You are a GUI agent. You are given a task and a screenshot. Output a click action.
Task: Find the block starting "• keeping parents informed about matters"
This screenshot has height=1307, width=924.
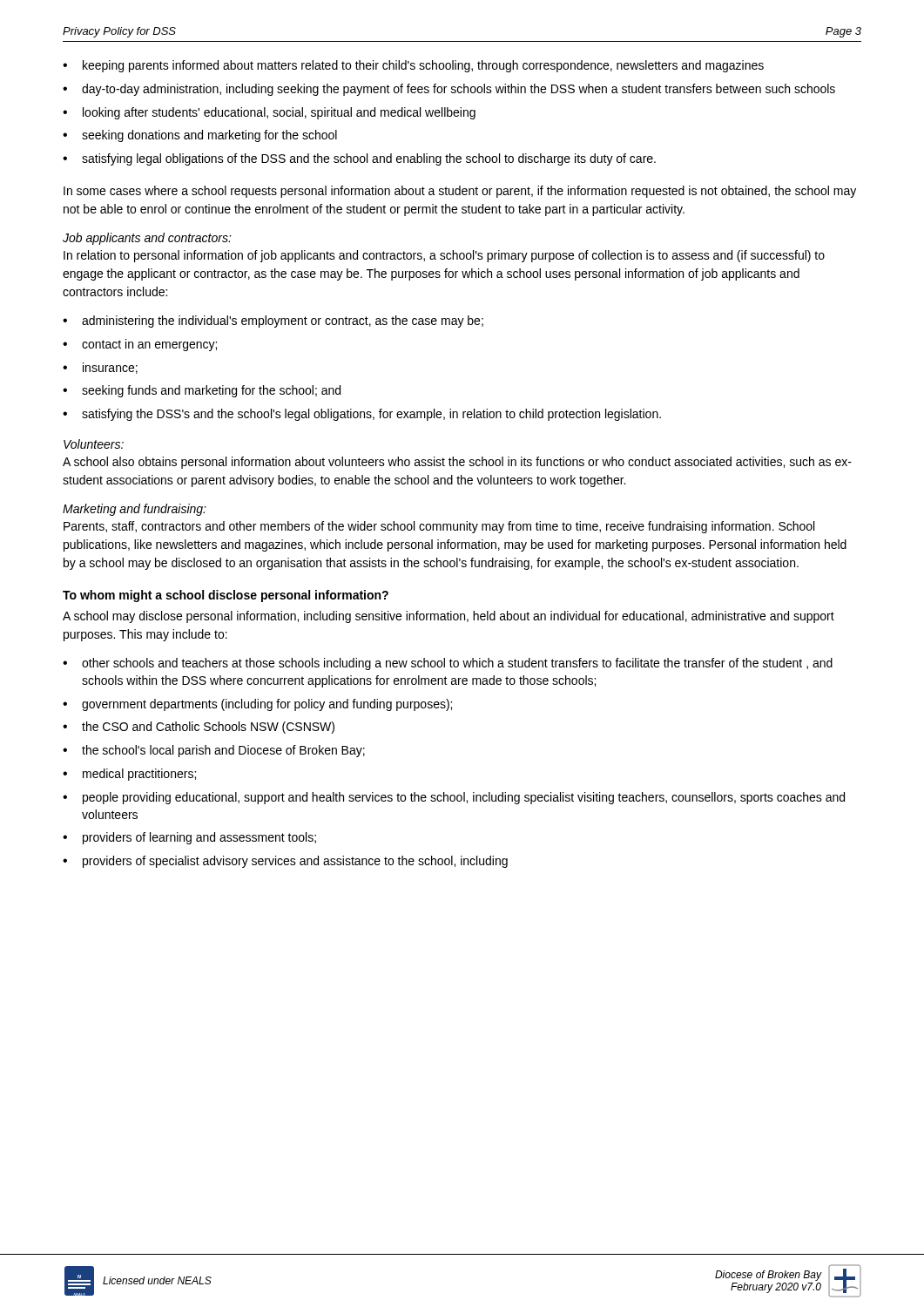[x=462, y=66]
